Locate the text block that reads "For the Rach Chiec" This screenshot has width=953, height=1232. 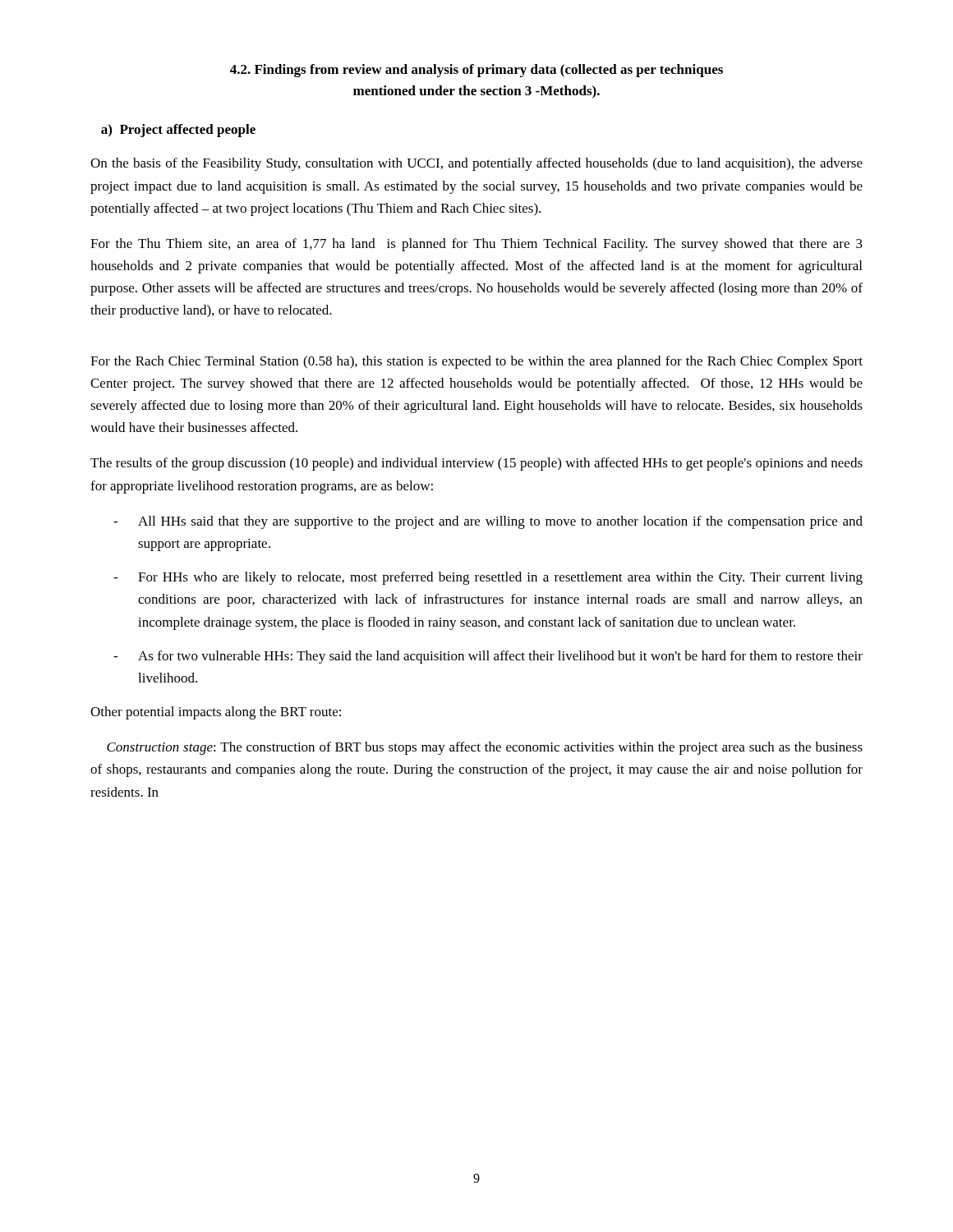476,394
